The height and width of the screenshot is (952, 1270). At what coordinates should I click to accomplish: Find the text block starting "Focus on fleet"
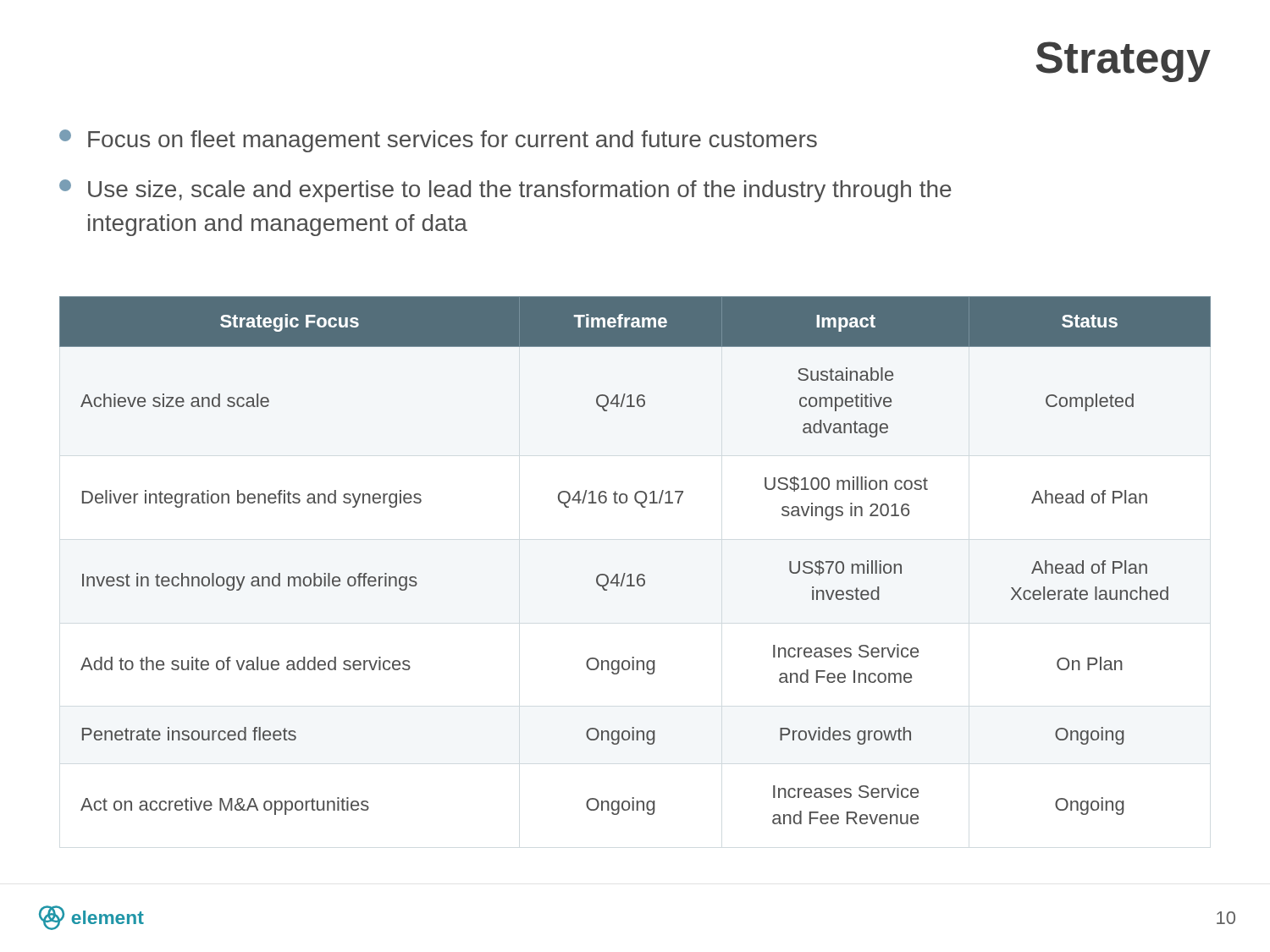click(x=438, y=140)
